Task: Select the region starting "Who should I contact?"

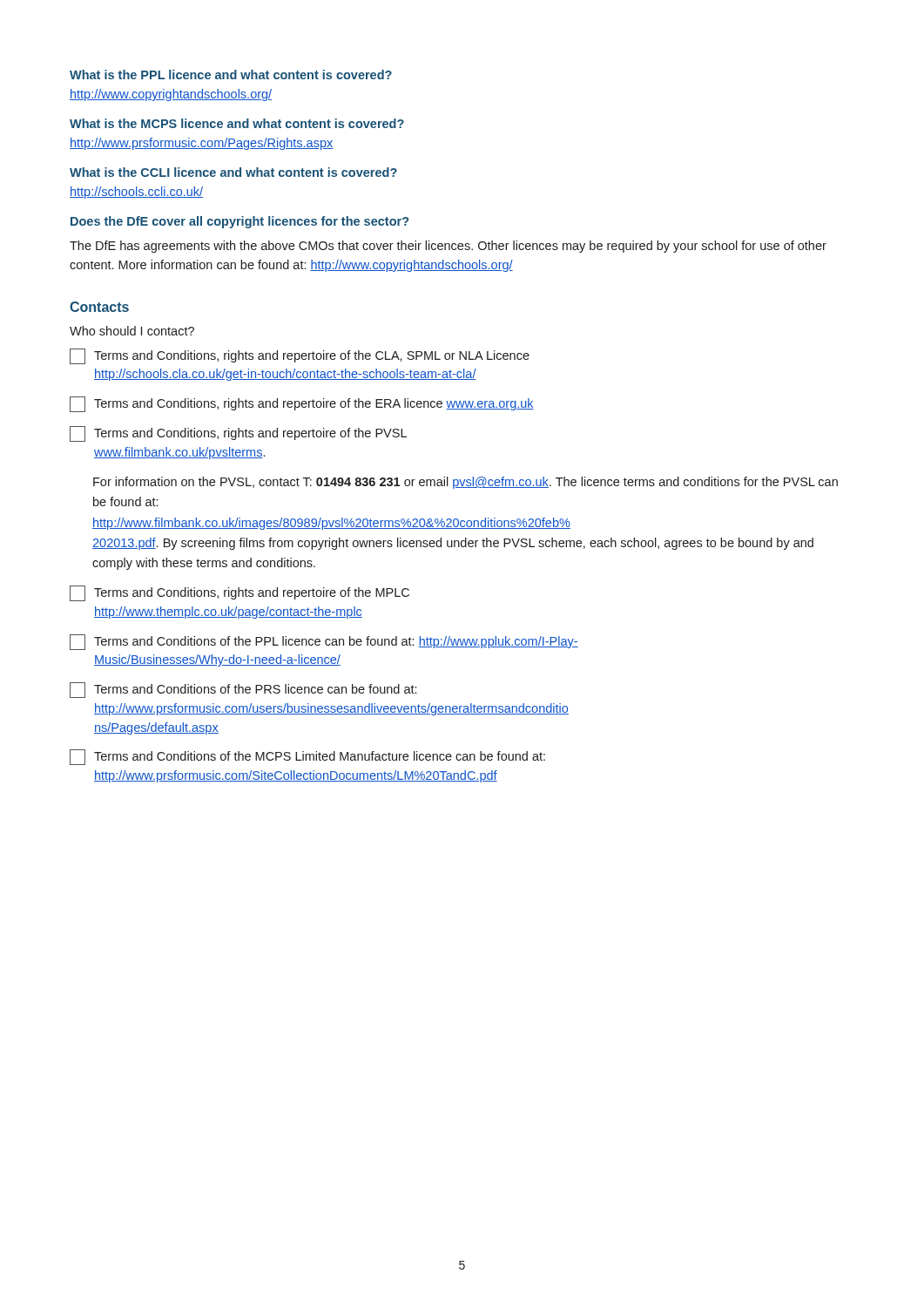Action: click(x=132, y=331)
